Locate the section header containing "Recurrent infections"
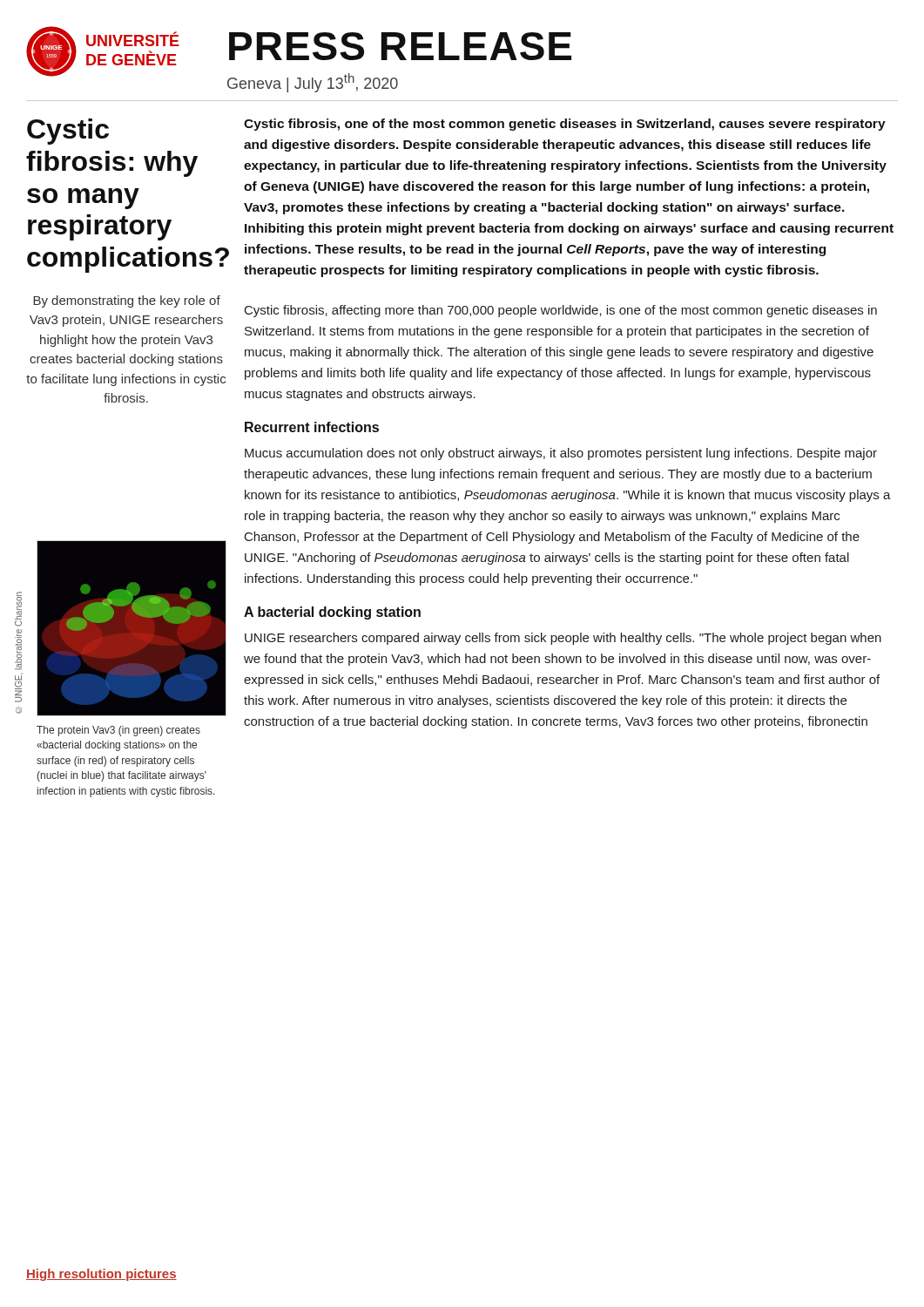The image size is (924, 1307). click(x=312, y=428)
